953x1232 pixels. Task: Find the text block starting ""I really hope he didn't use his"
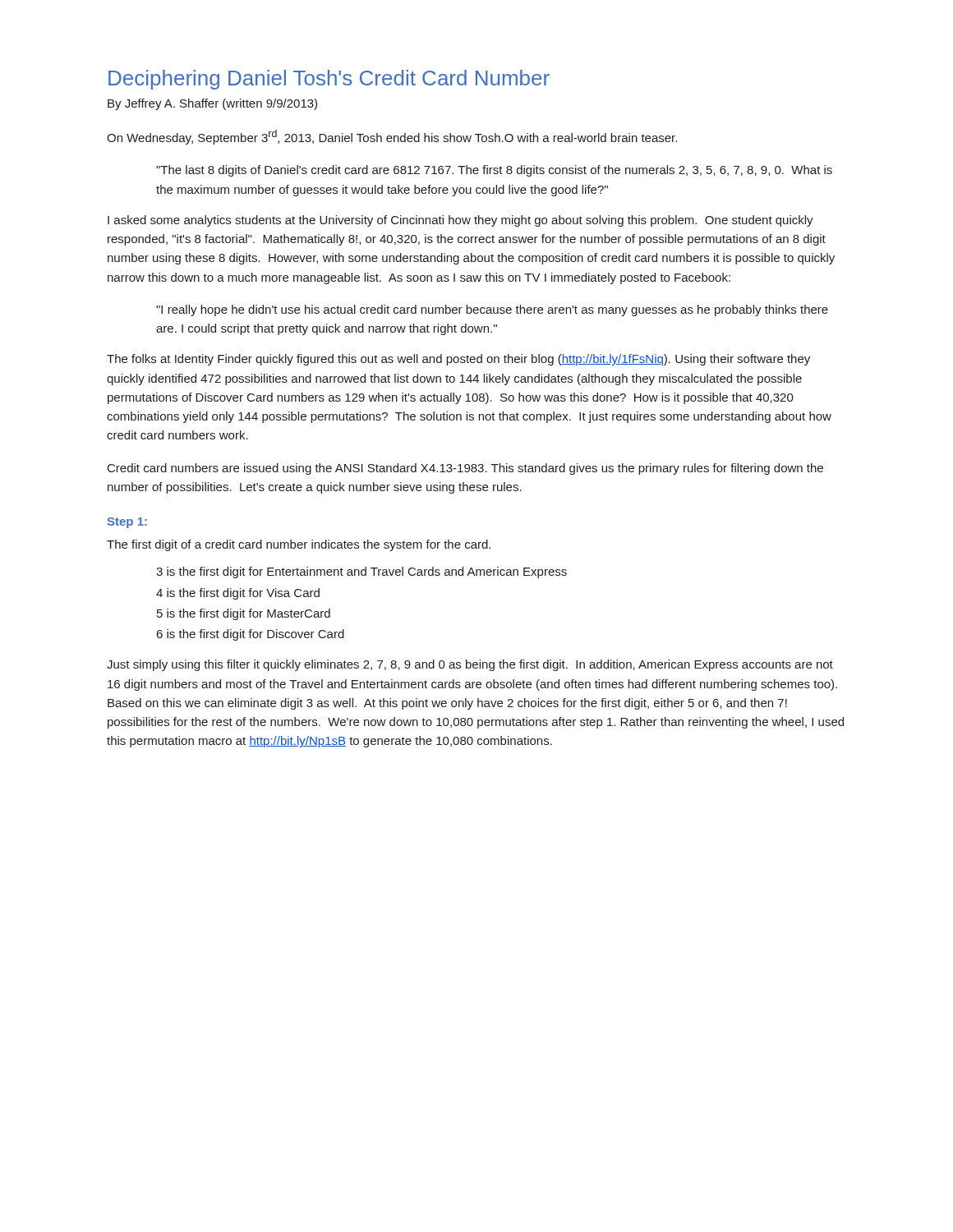[492, 319]
